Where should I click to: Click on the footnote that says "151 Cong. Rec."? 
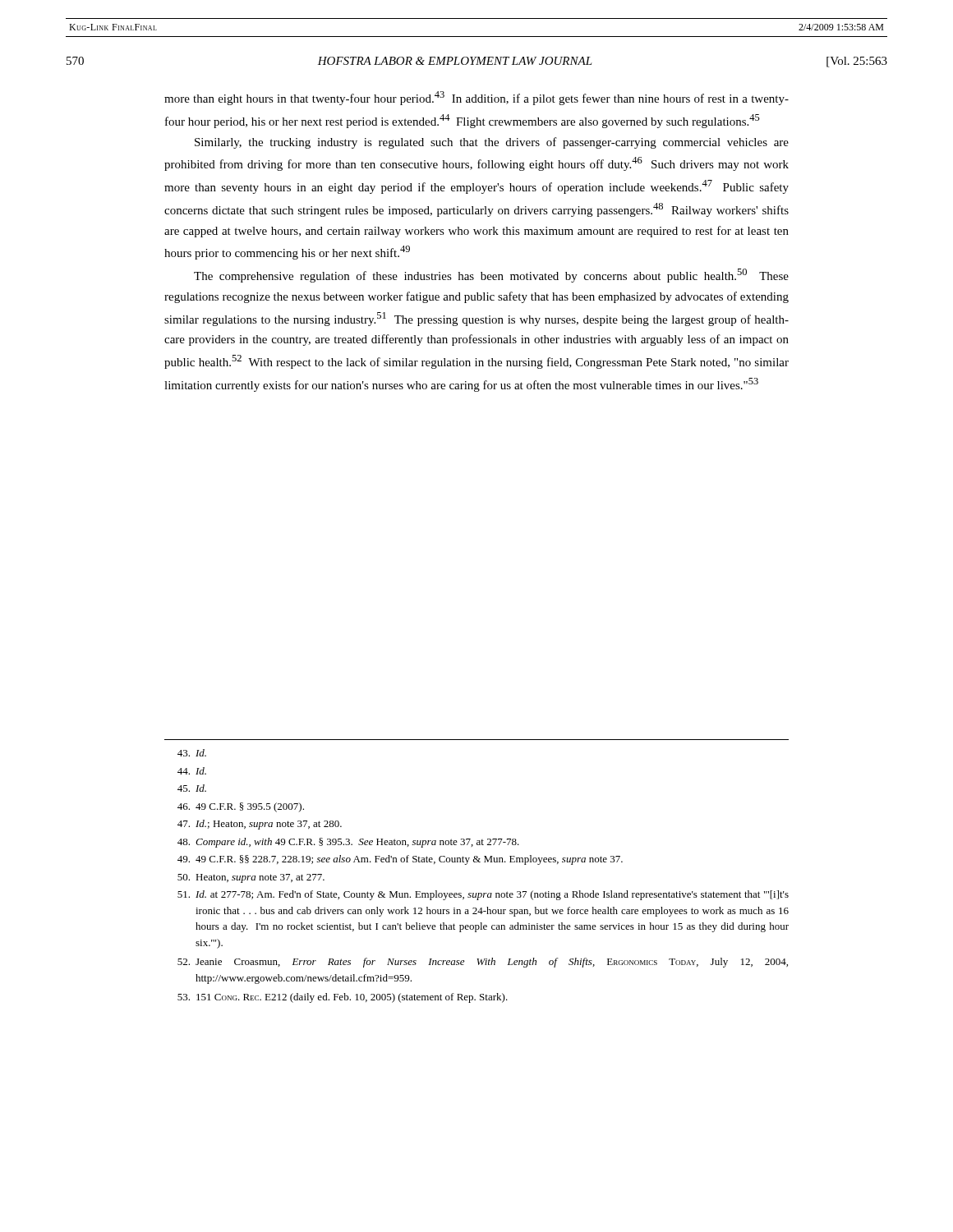[476, 997]
